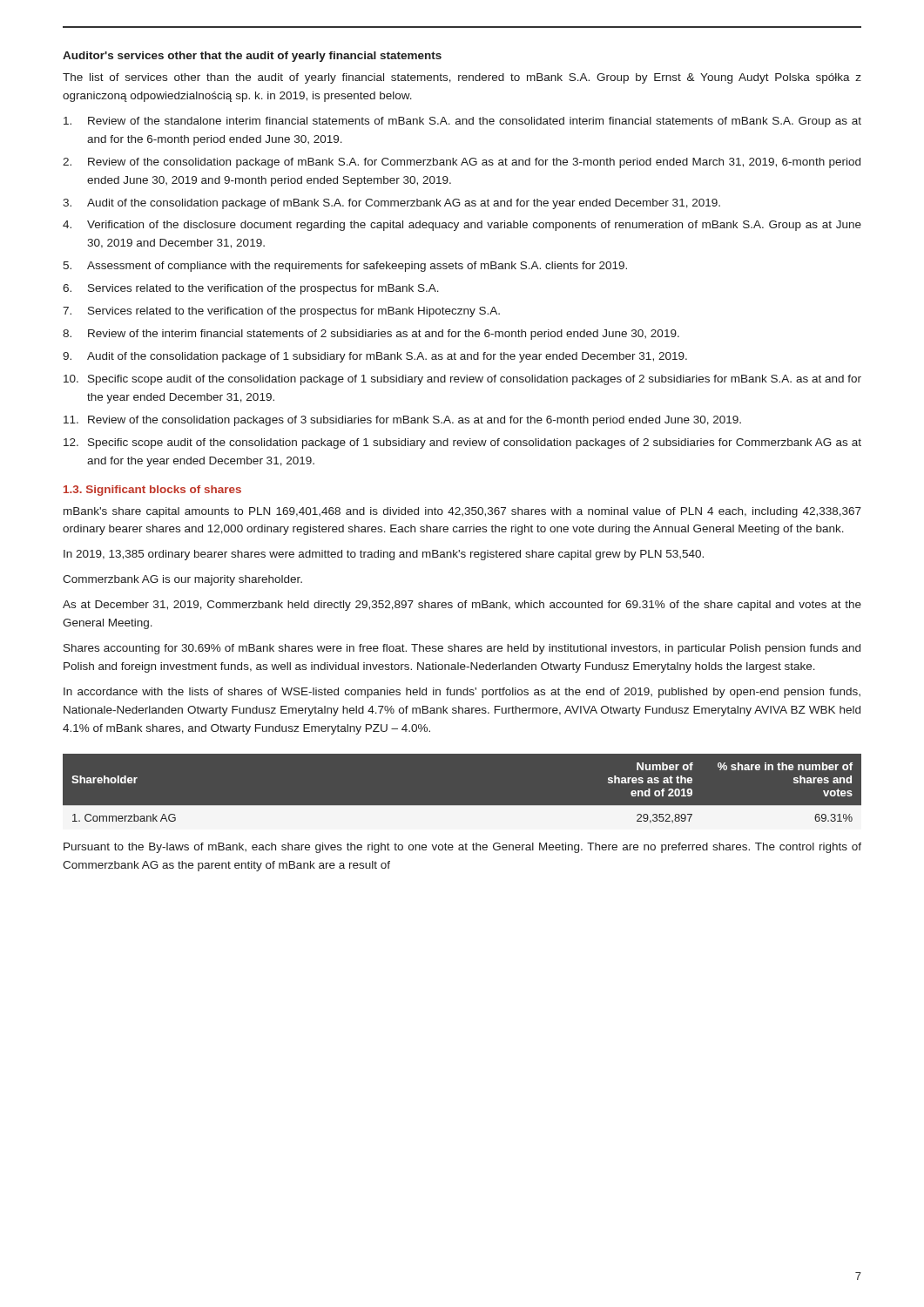
Task: Click the passage that begins "3. Audit of the consolidation"
Action: click(x=462, y=203)
